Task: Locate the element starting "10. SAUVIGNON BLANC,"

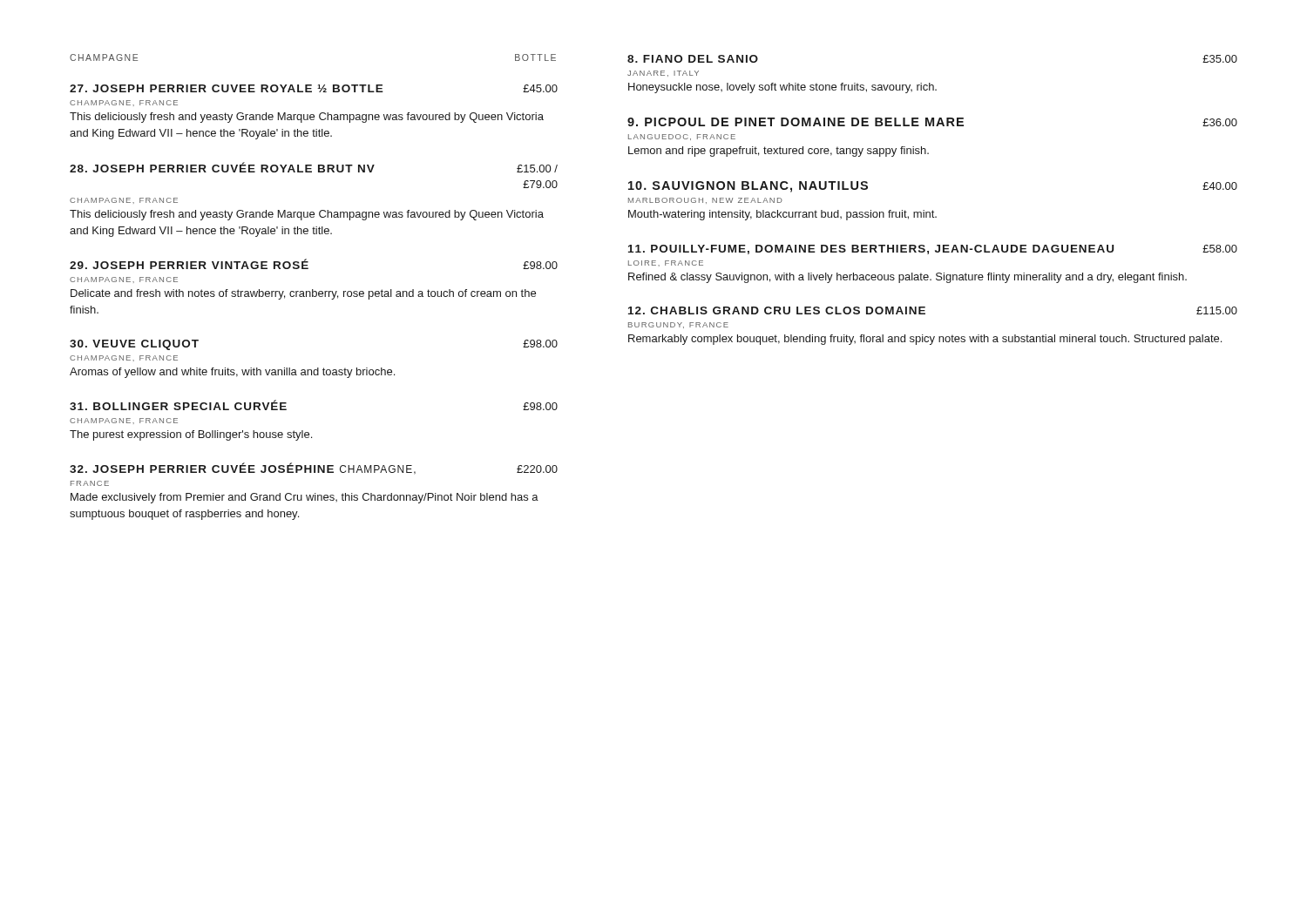Action: pos(932,200)
